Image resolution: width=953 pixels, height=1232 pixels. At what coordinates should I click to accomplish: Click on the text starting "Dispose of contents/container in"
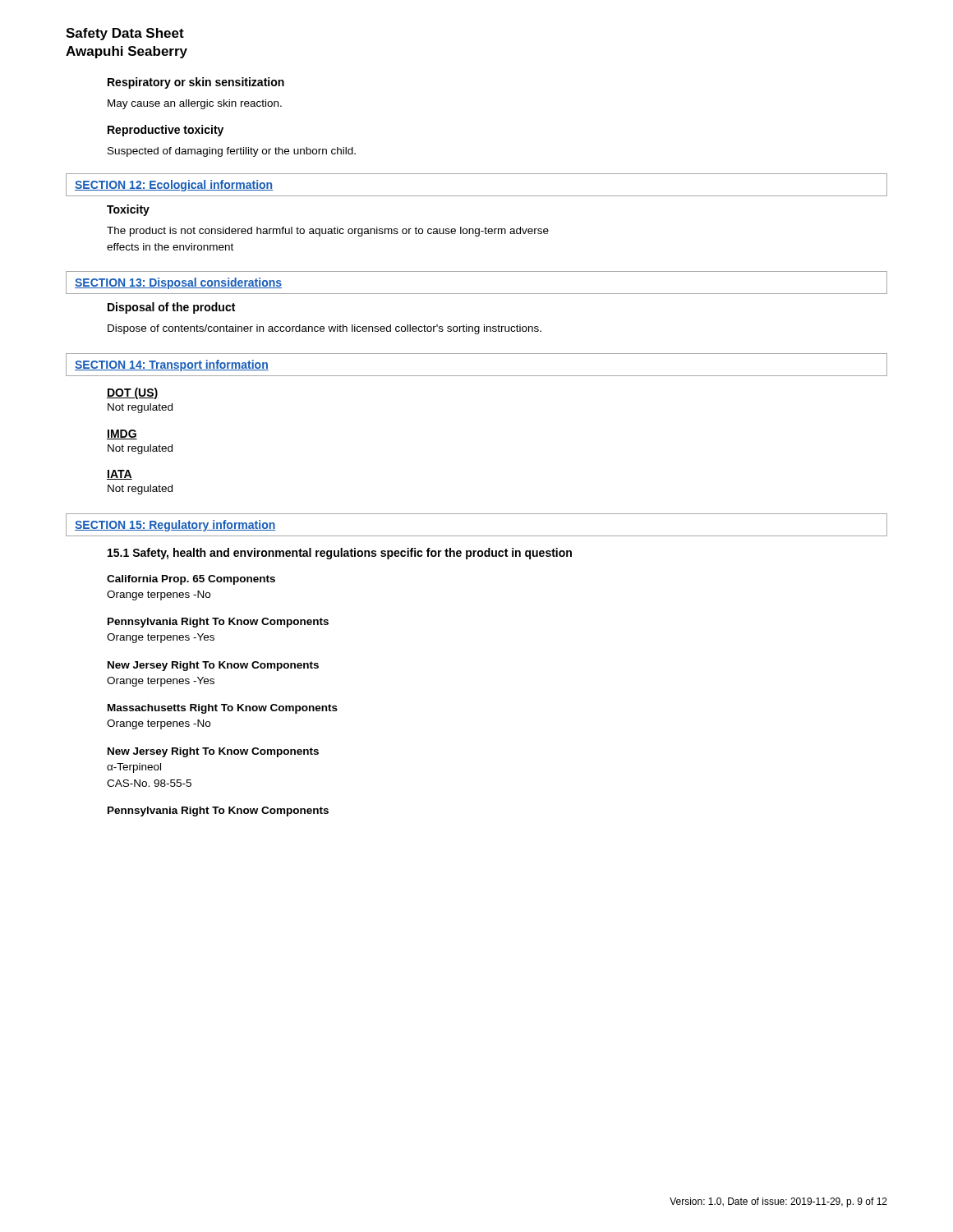pos(497,329)
